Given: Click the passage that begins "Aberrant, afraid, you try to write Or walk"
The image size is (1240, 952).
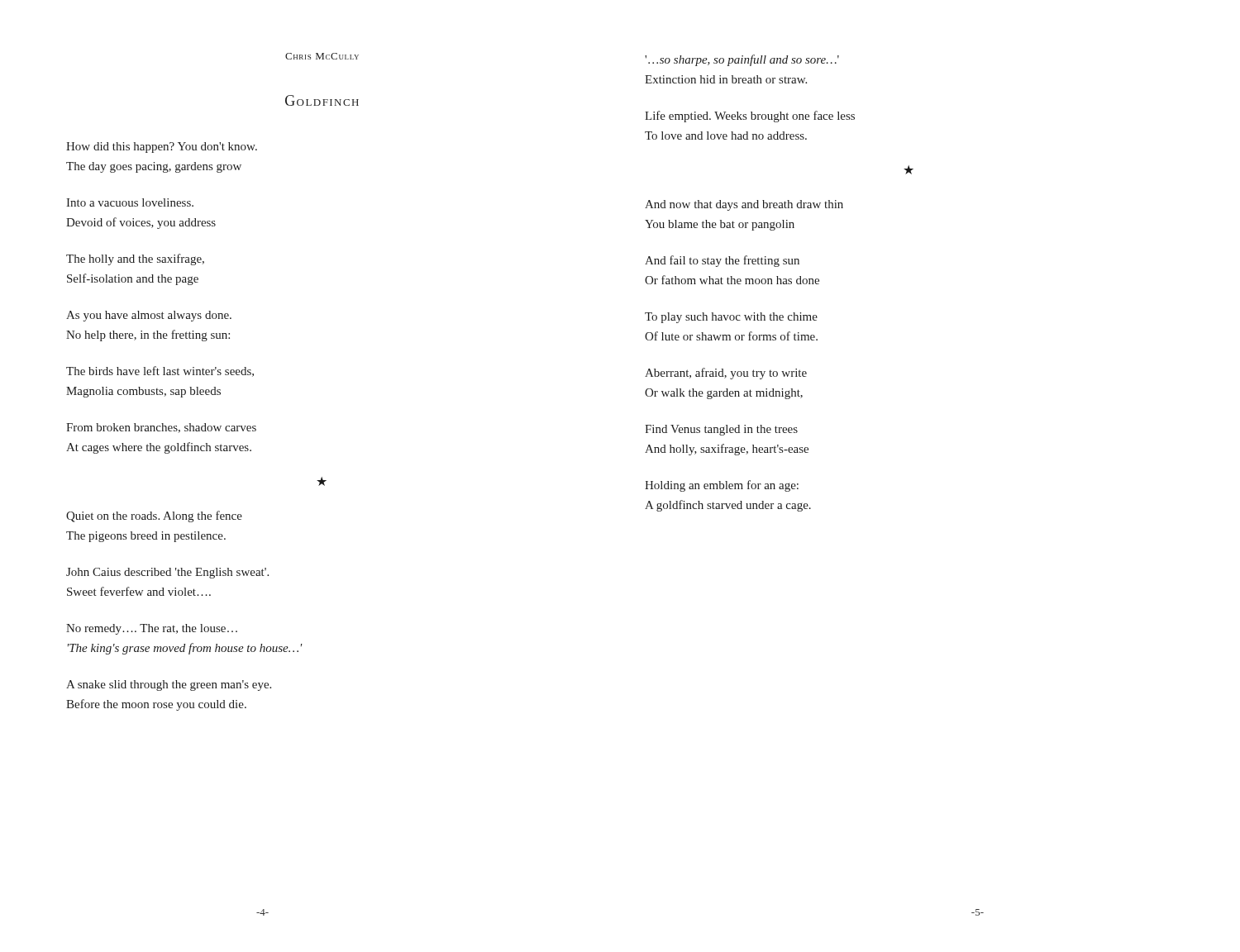Looking at the screenshot, I should coord(726,374).
